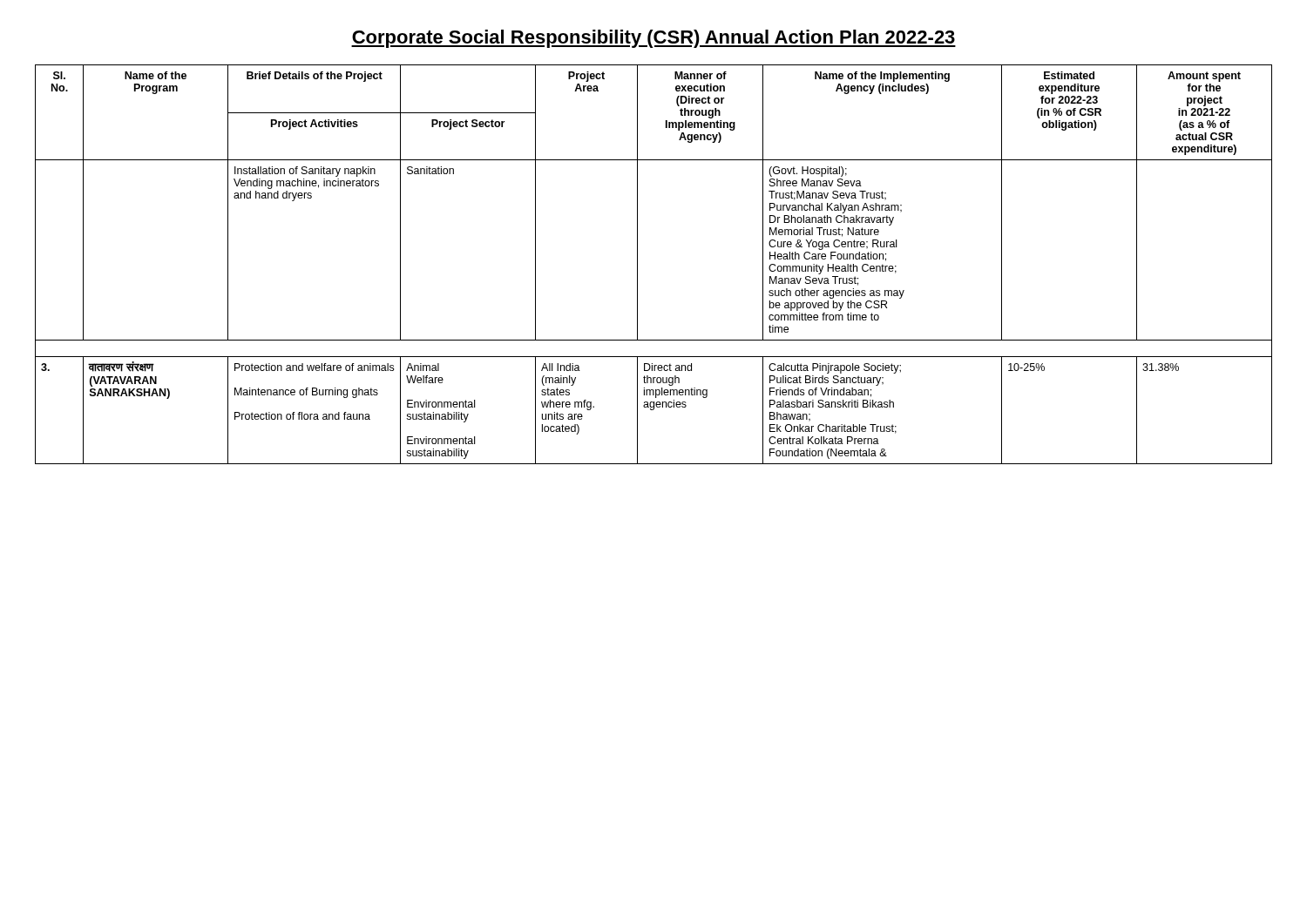Viewport: 1307px width, 924px height.
Task: Click on the table containing "Installation of Sanitary"
Action: click(654, 264)
